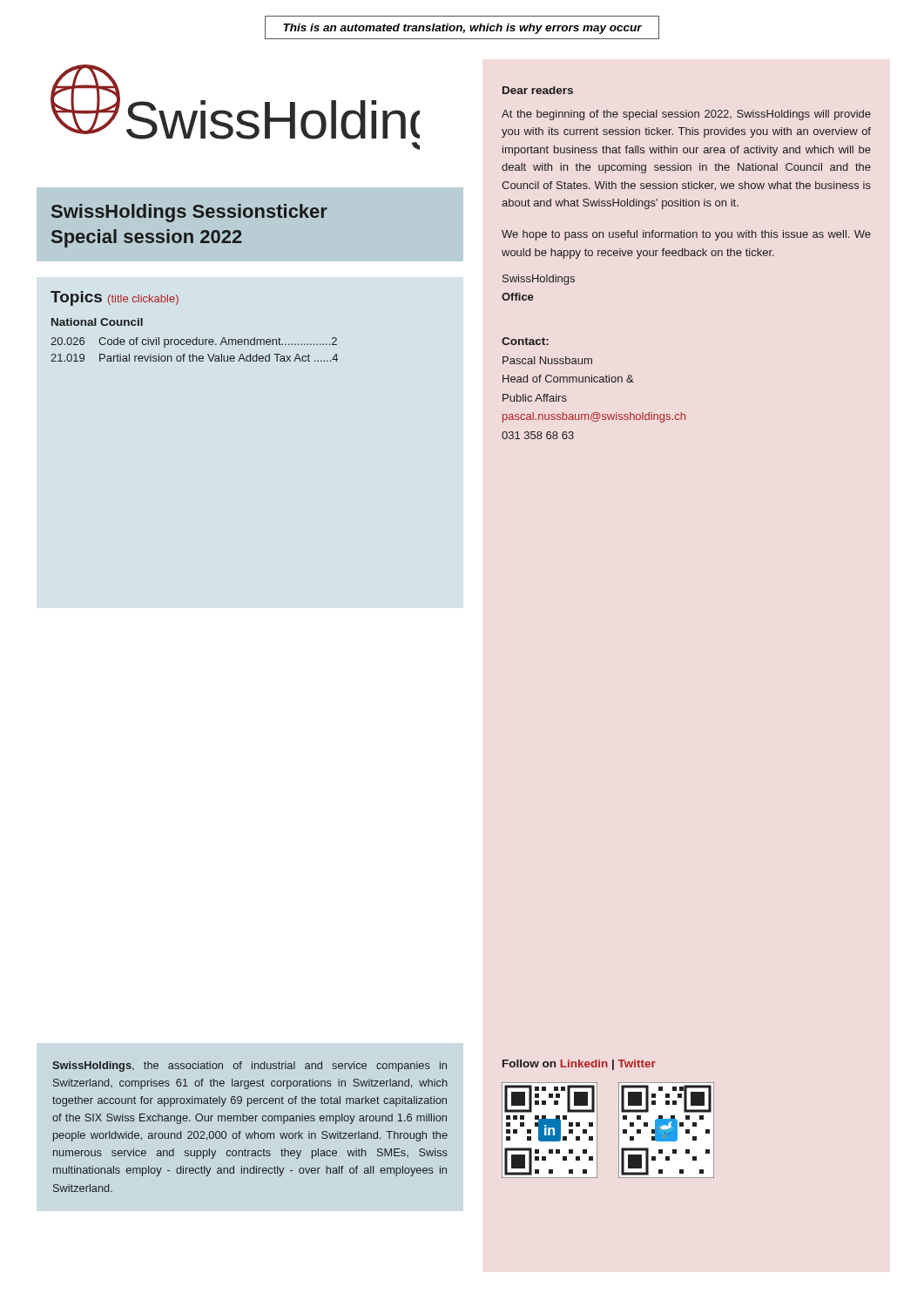Locate the title that reads "SwissHoldings SessionstickerSpecial session 2022"
This screenshot has height=1307, width=924.
[250, 224]
